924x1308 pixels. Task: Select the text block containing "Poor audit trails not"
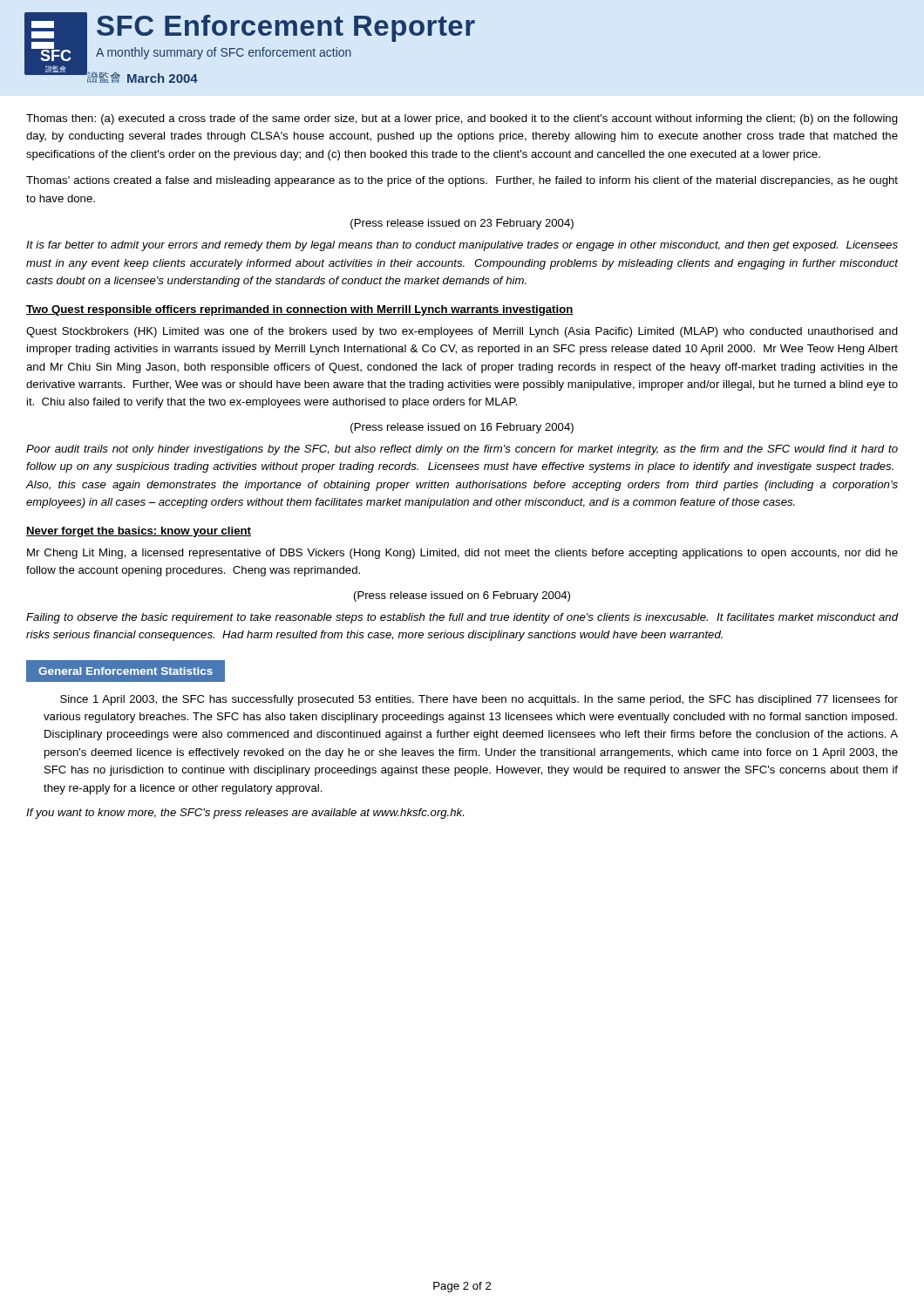pos(462,475)
